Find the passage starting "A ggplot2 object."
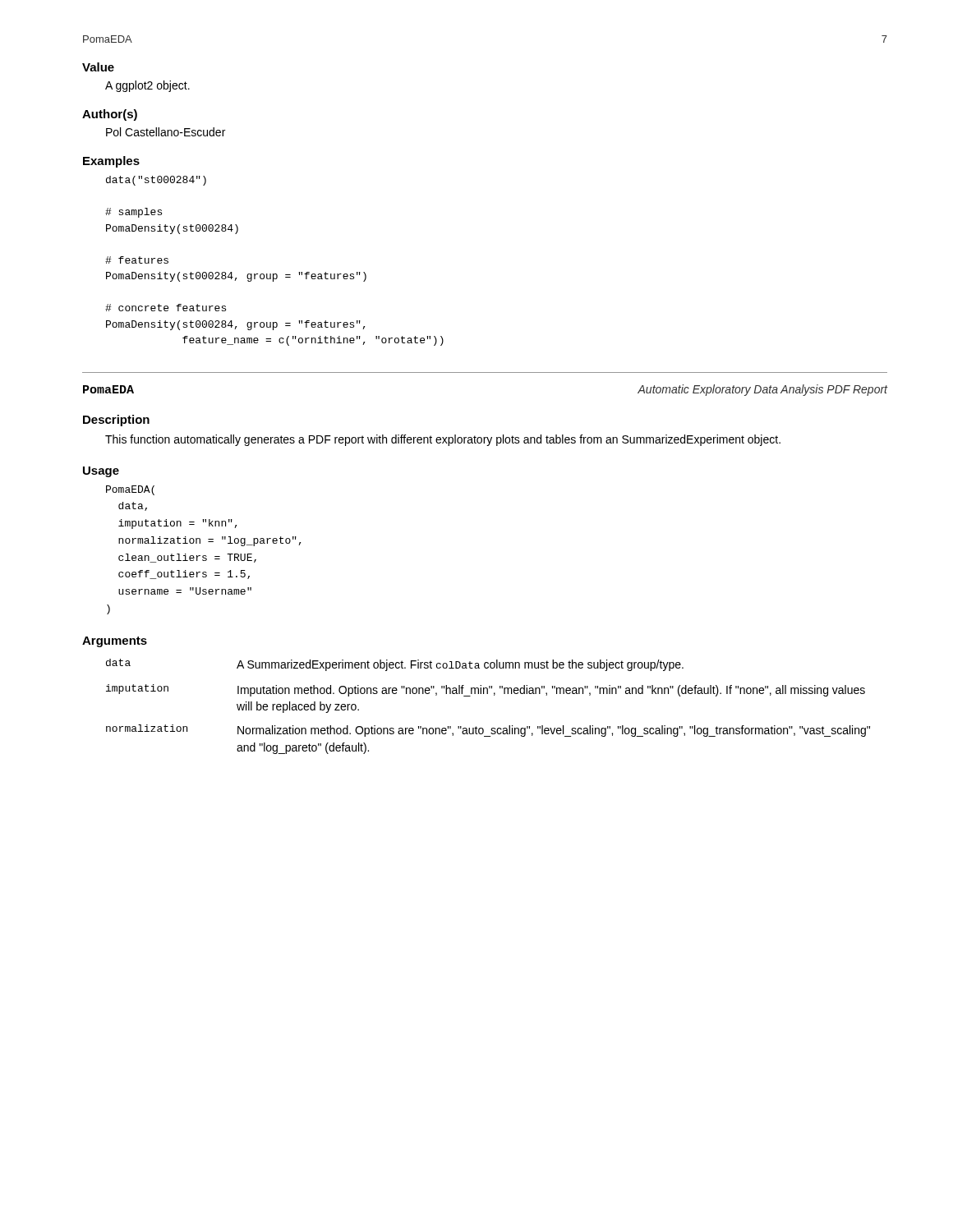Image resolution: width=953 pixels, height=1232 pixels. click(x=148, y=85)
